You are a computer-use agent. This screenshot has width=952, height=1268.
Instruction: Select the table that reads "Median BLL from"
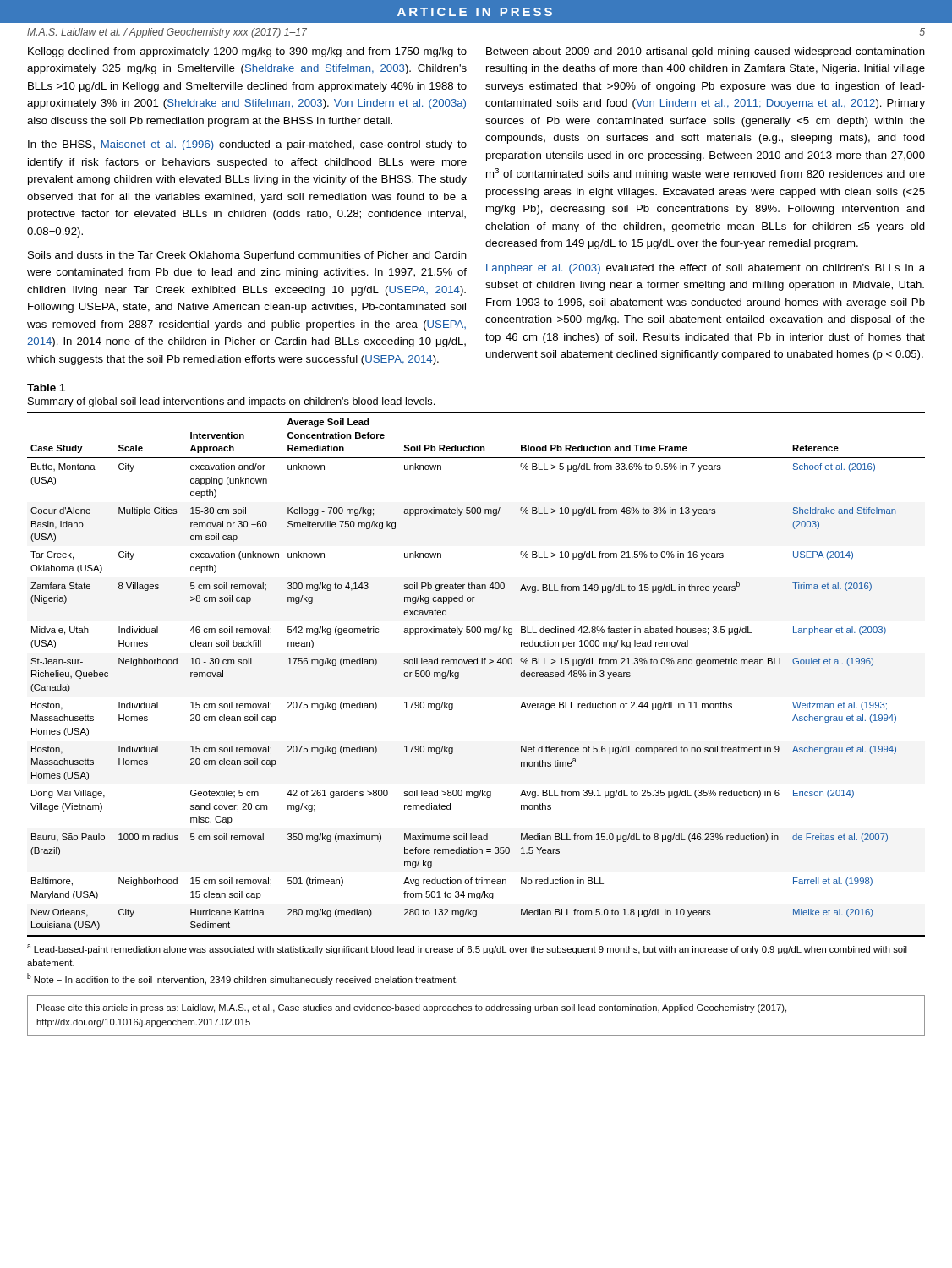[x=476, y=674]
